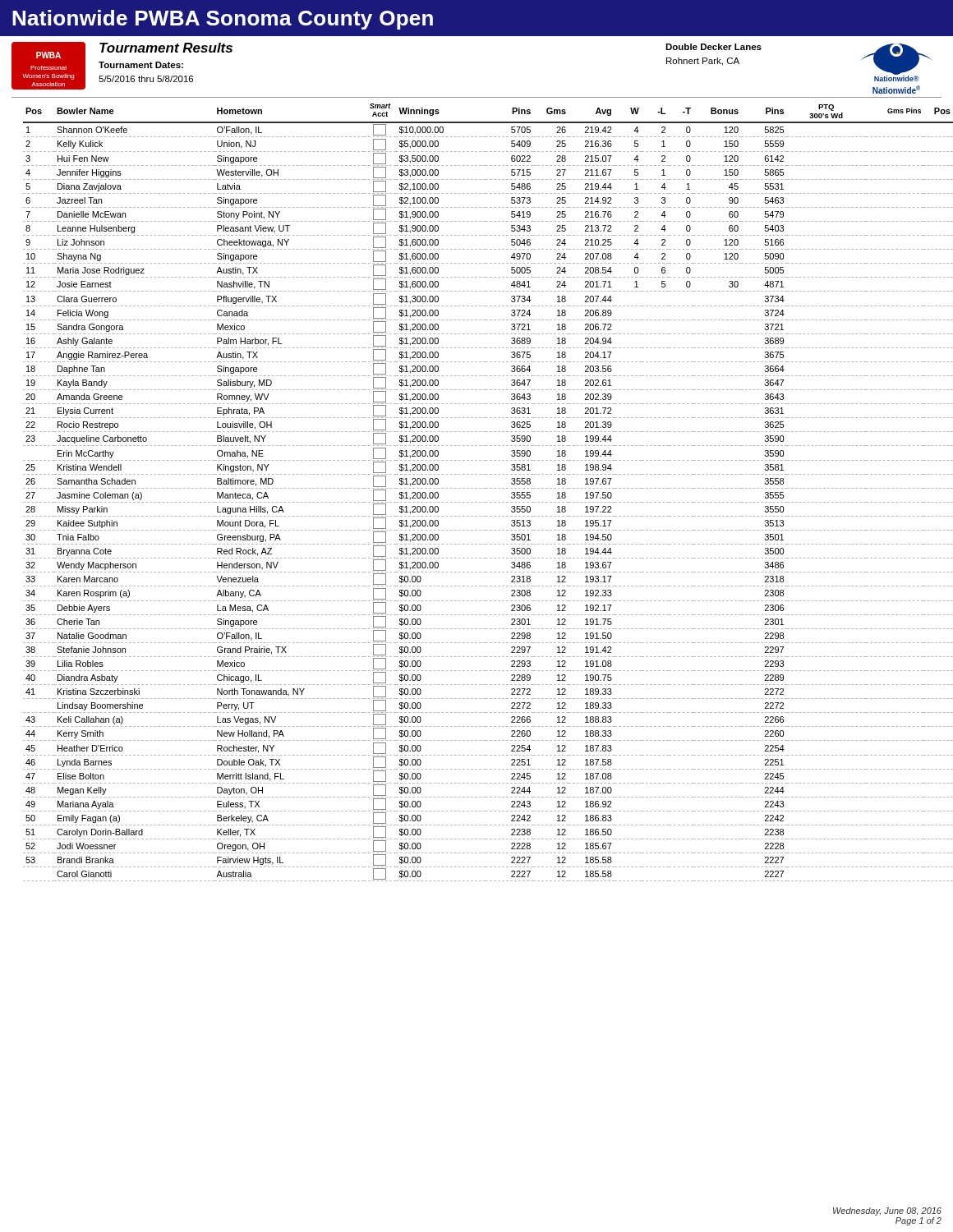Select the table
Image resolution: width=953 pixels, height=1232 pixels.
[x=476, y=491]
